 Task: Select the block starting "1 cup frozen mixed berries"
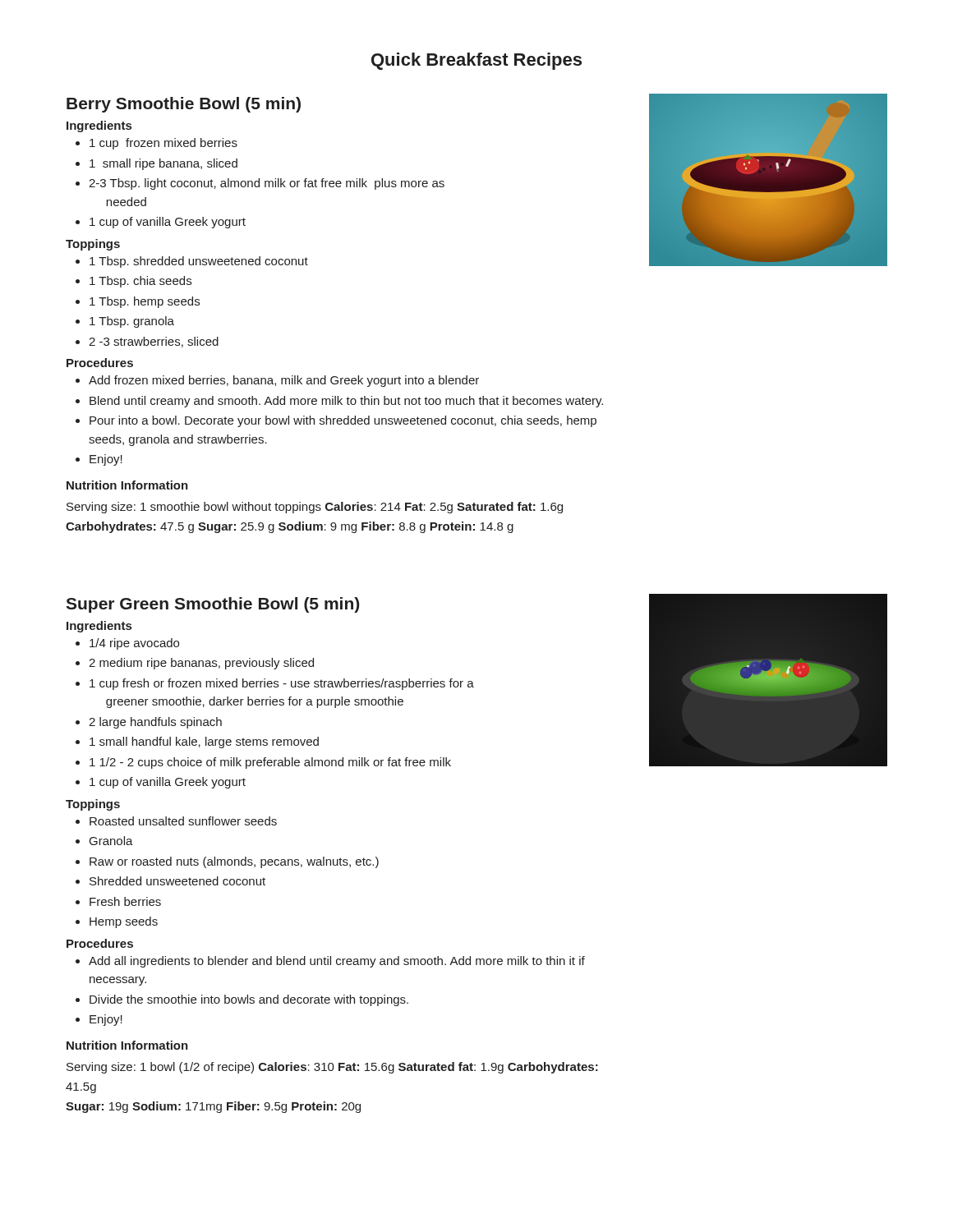pyautogui.click(x=163, y=142)
